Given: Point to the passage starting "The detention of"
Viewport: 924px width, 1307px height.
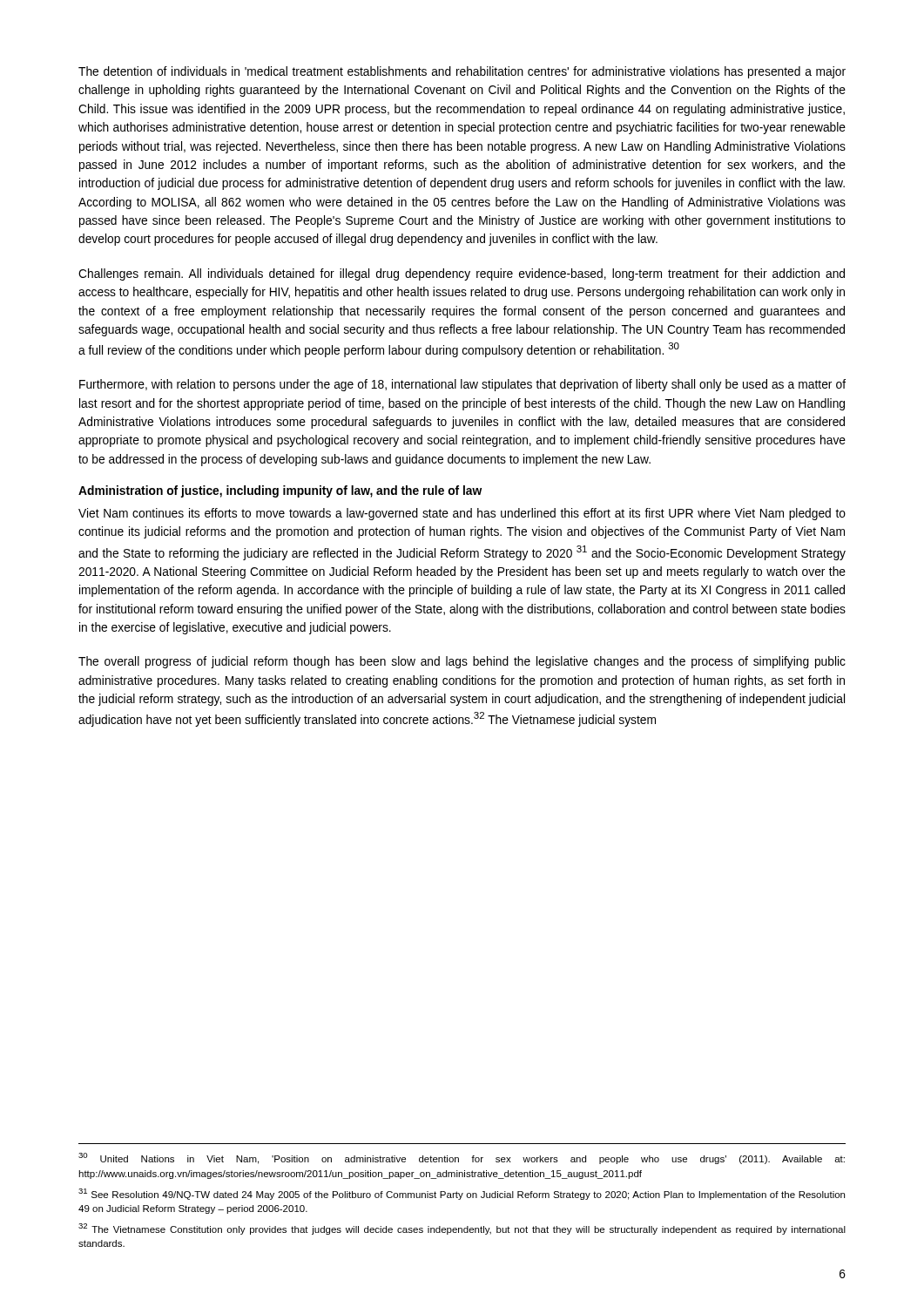Looking at the screenshot, I should tap(462, 156).
